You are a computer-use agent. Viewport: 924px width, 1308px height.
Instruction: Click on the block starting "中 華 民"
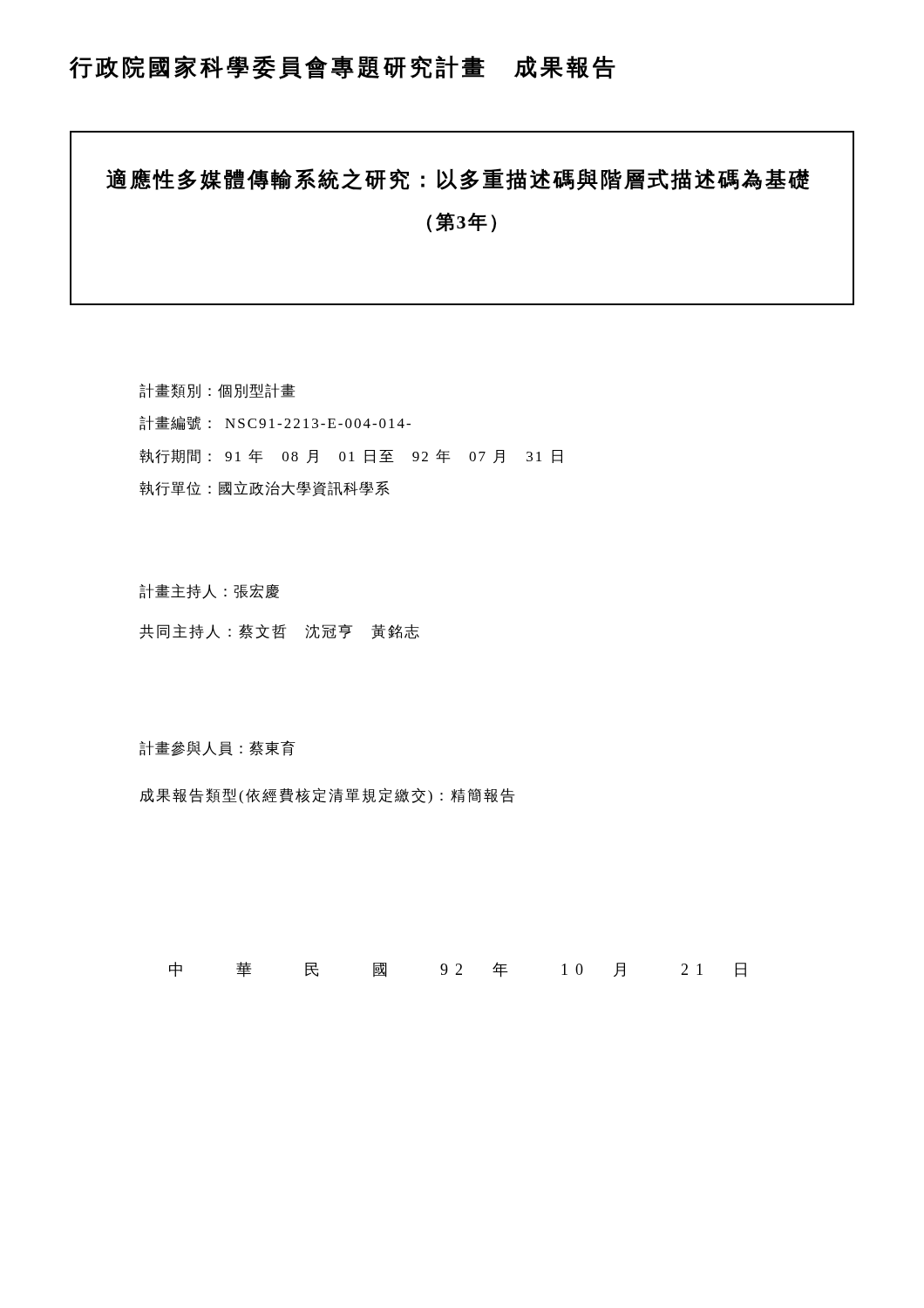pos(462,970)
